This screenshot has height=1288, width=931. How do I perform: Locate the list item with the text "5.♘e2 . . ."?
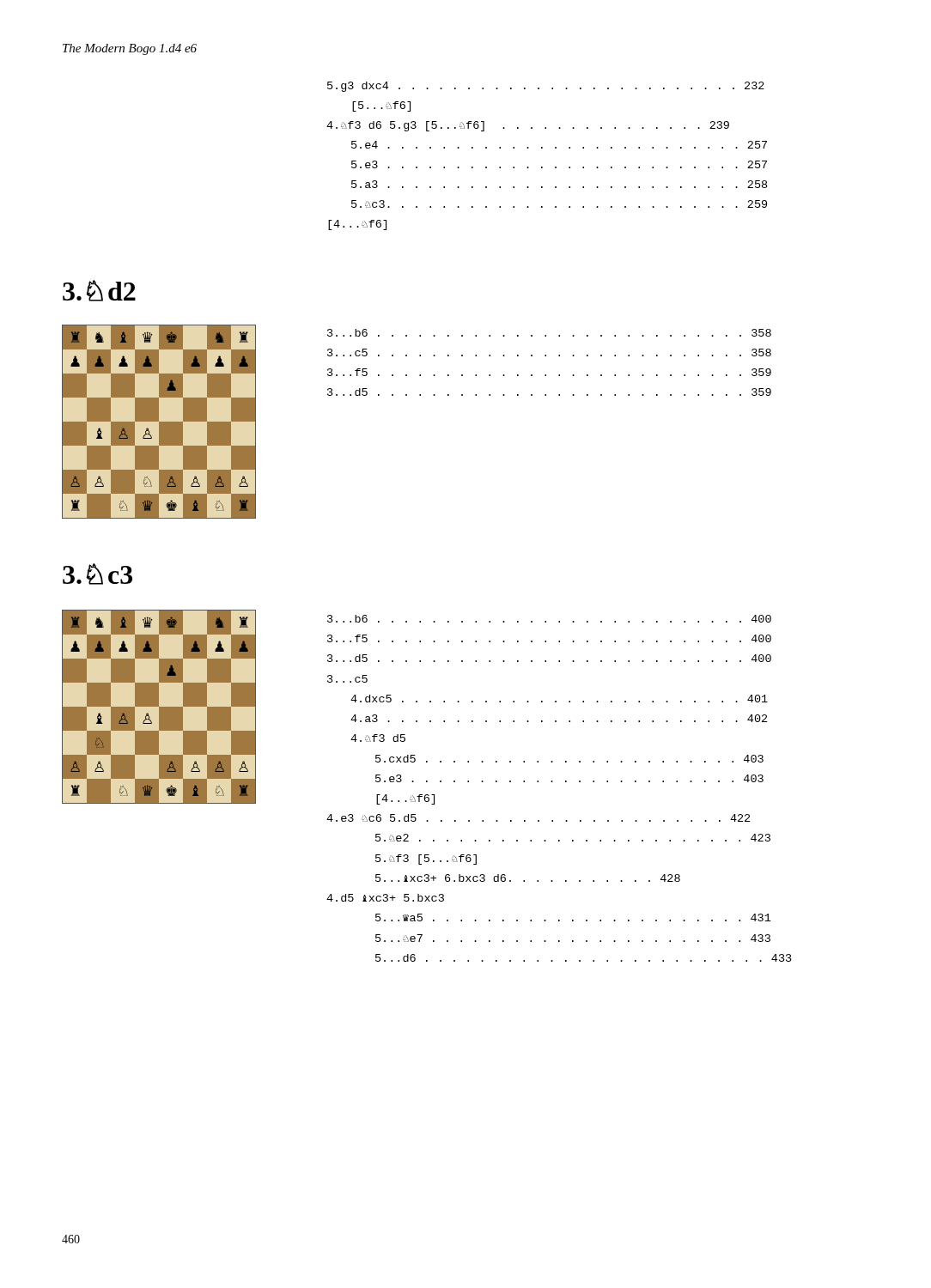pos(573,839)
